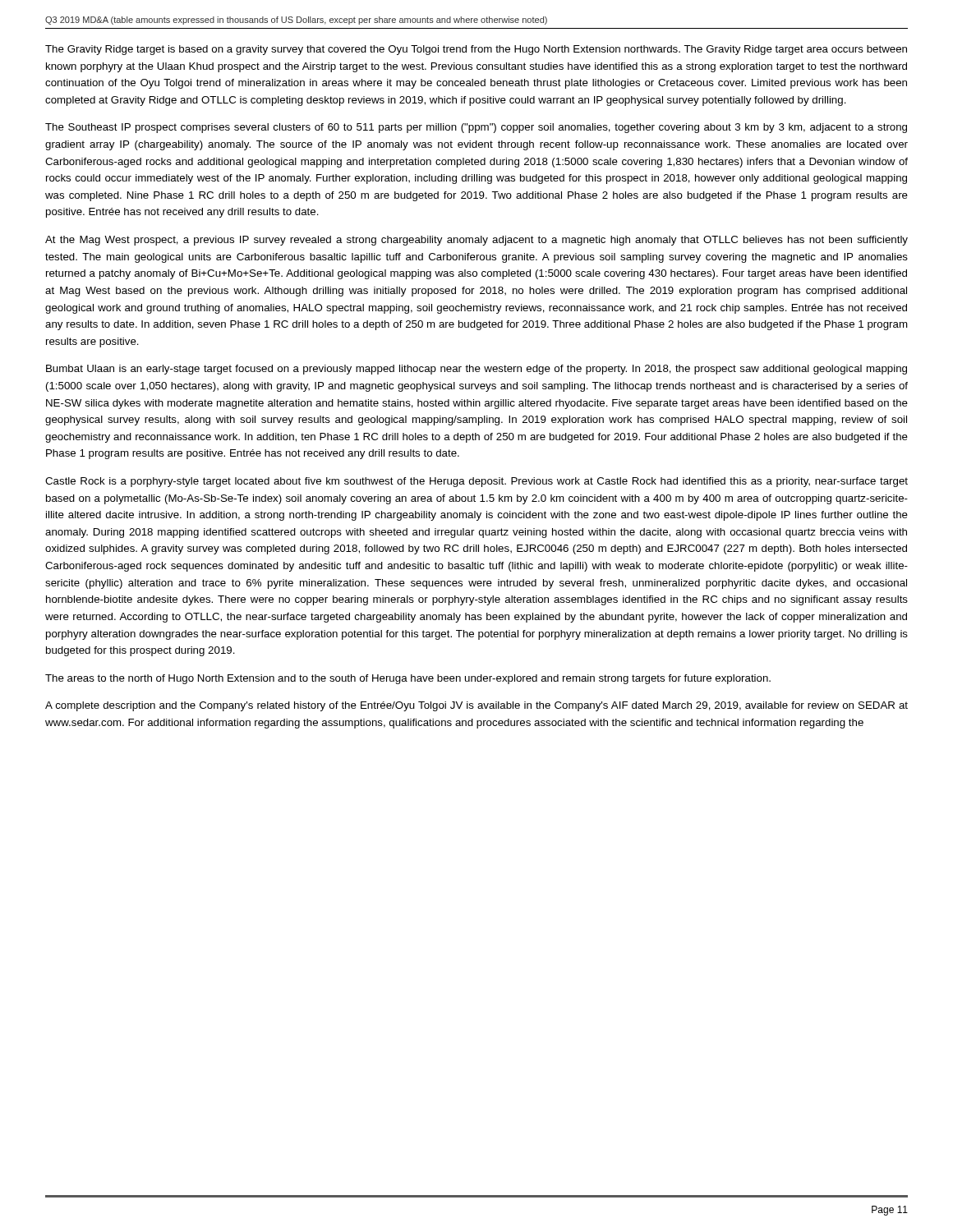Locate the text block containing "The areas to the north of Hugo"
The height and width of the screenshot is (1232, 953).
pyautogui.click(x=408, y=678)
